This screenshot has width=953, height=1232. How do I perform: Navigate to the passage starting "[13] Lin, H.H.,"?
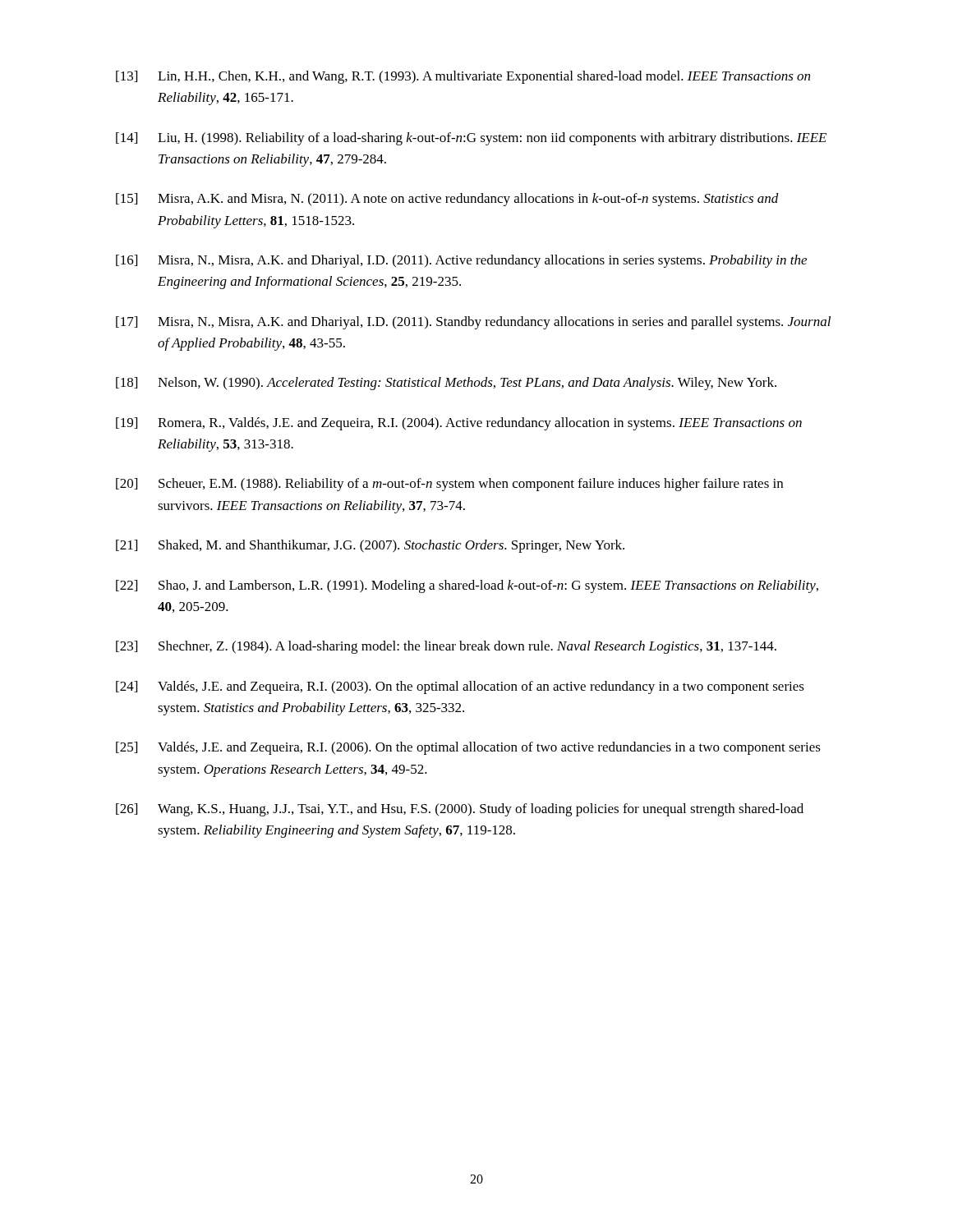coord(476,87)
